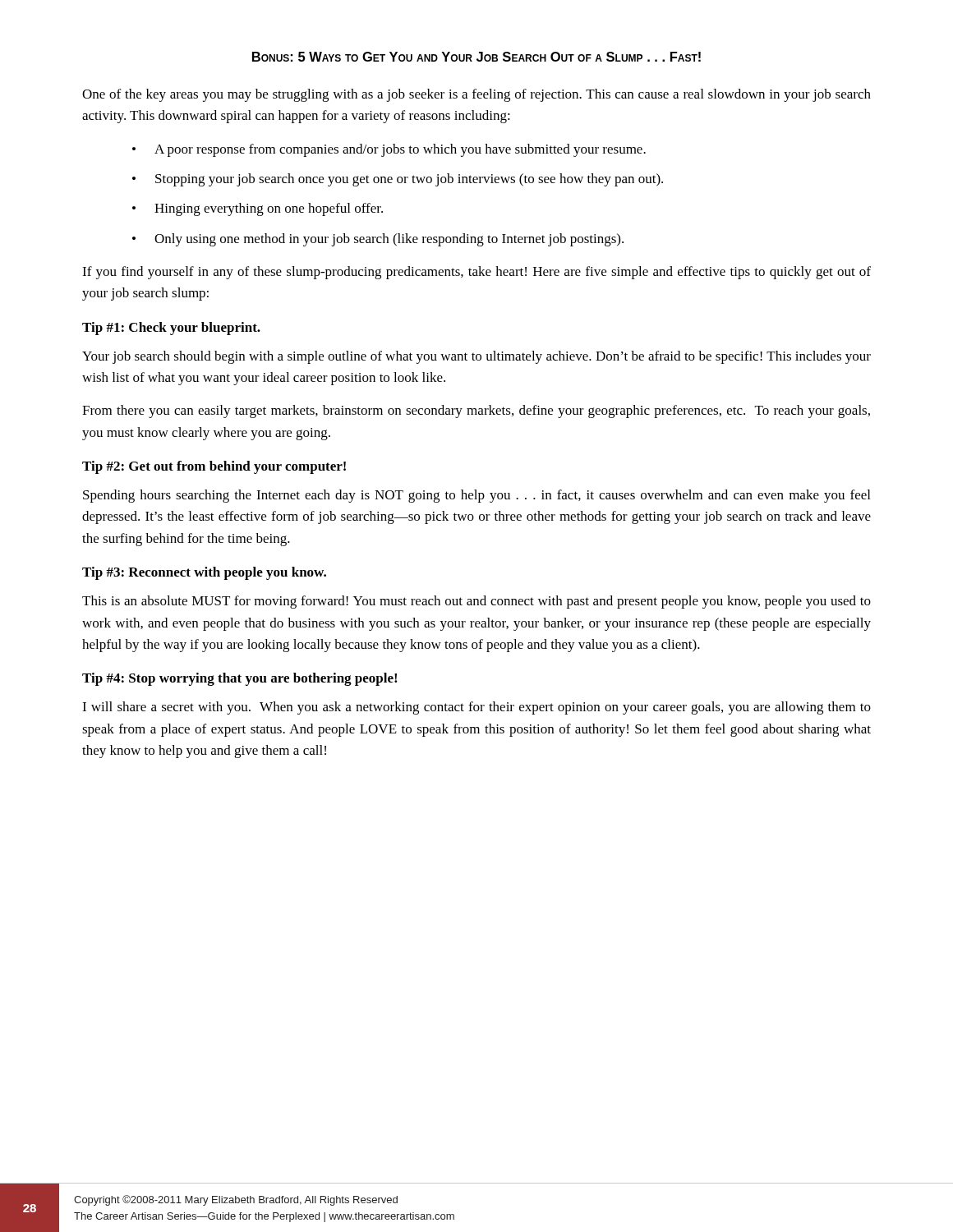The width and height of the screenshot is (953, 1232).
Task: Point to the section header beginning "Tip #3: Reconnect with people you"
Action: 204,572
